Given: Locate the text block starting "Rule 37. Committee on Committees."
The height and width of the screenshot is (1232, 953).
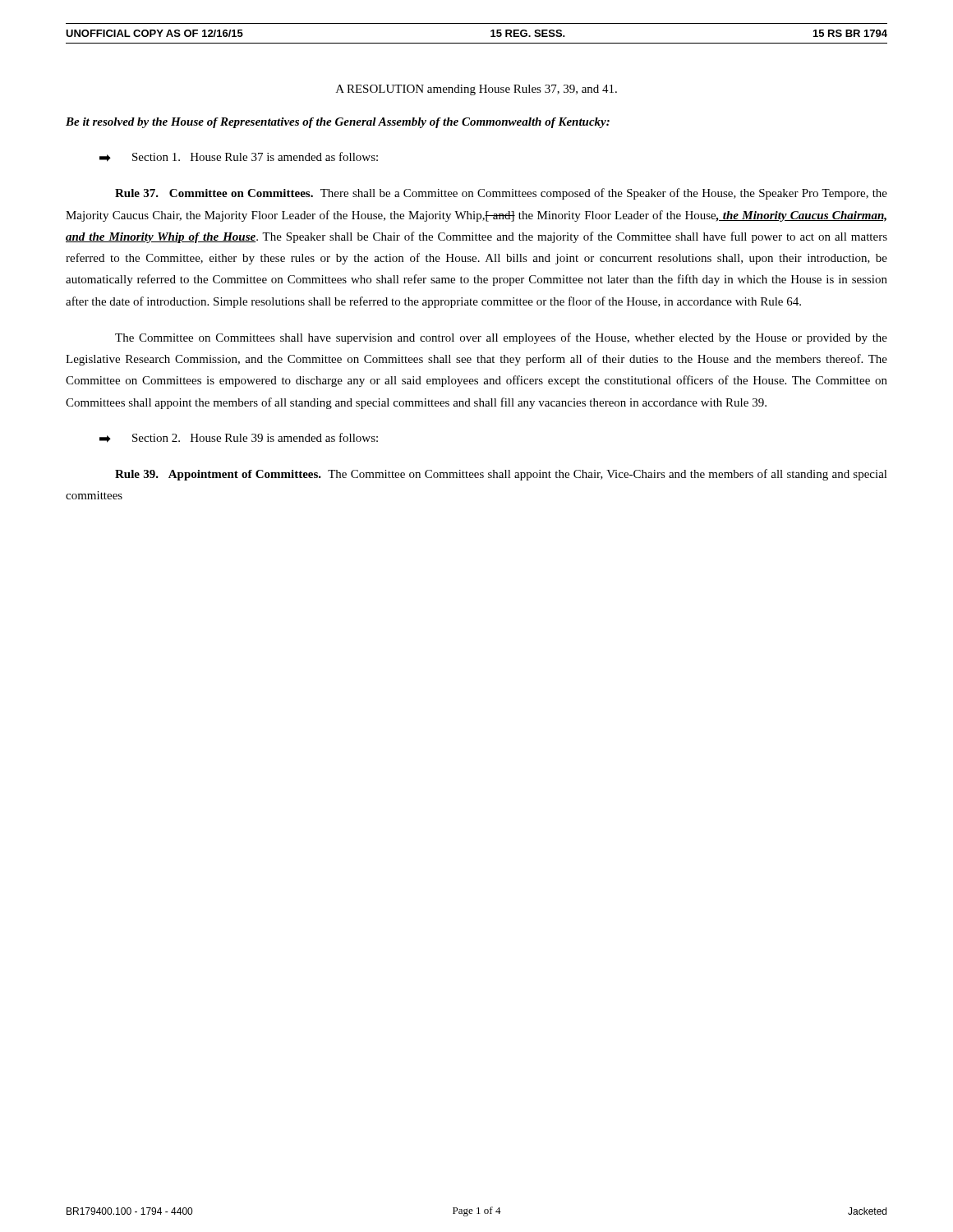Looking at the screenshot, I should tap(476, 247).
